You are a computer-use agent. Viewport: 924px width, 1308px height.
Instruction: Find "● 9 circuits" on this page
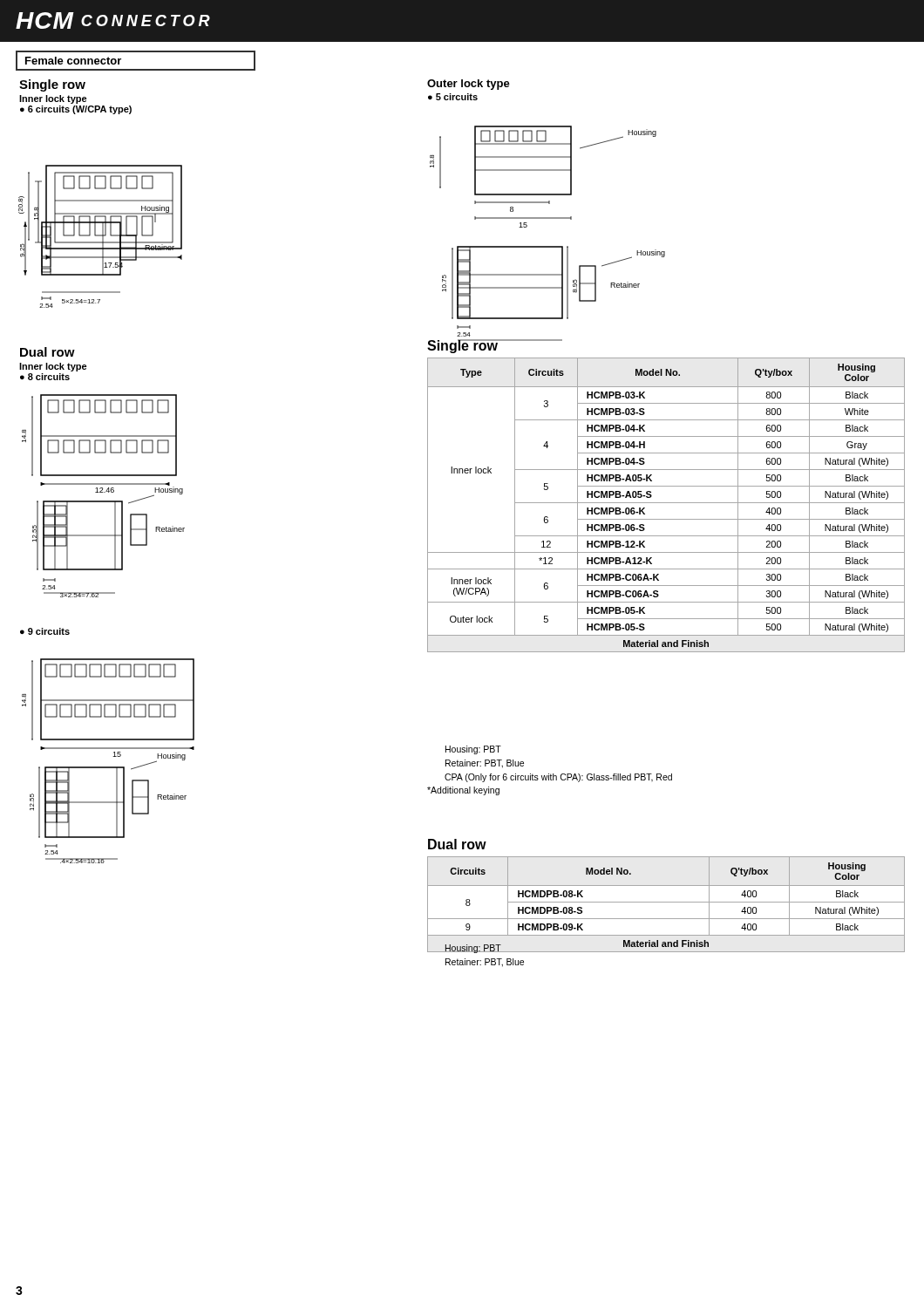(x=44, y=631)
